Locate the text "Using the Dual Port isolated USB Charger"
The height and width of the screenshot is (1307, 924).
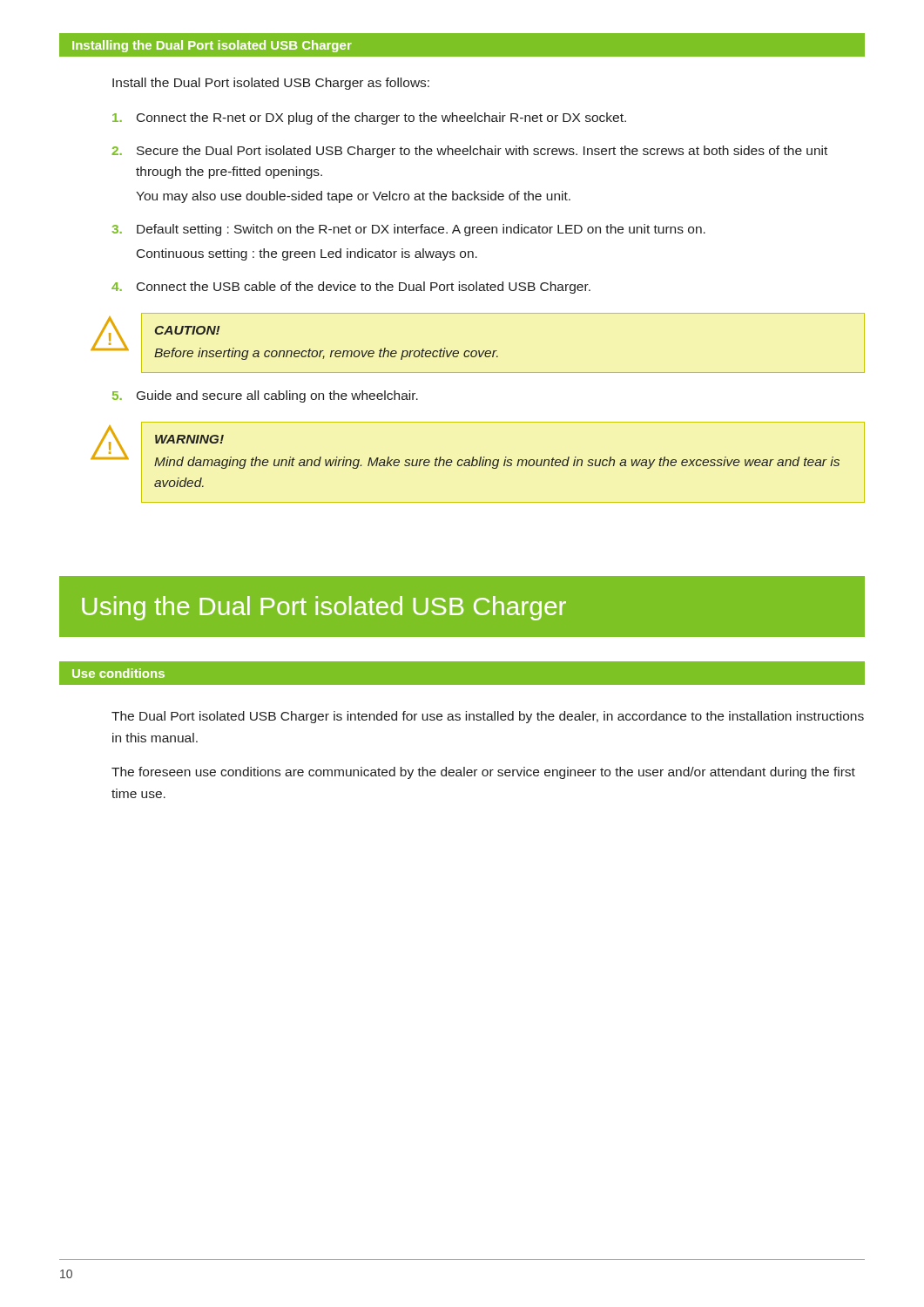pos(462,607)
